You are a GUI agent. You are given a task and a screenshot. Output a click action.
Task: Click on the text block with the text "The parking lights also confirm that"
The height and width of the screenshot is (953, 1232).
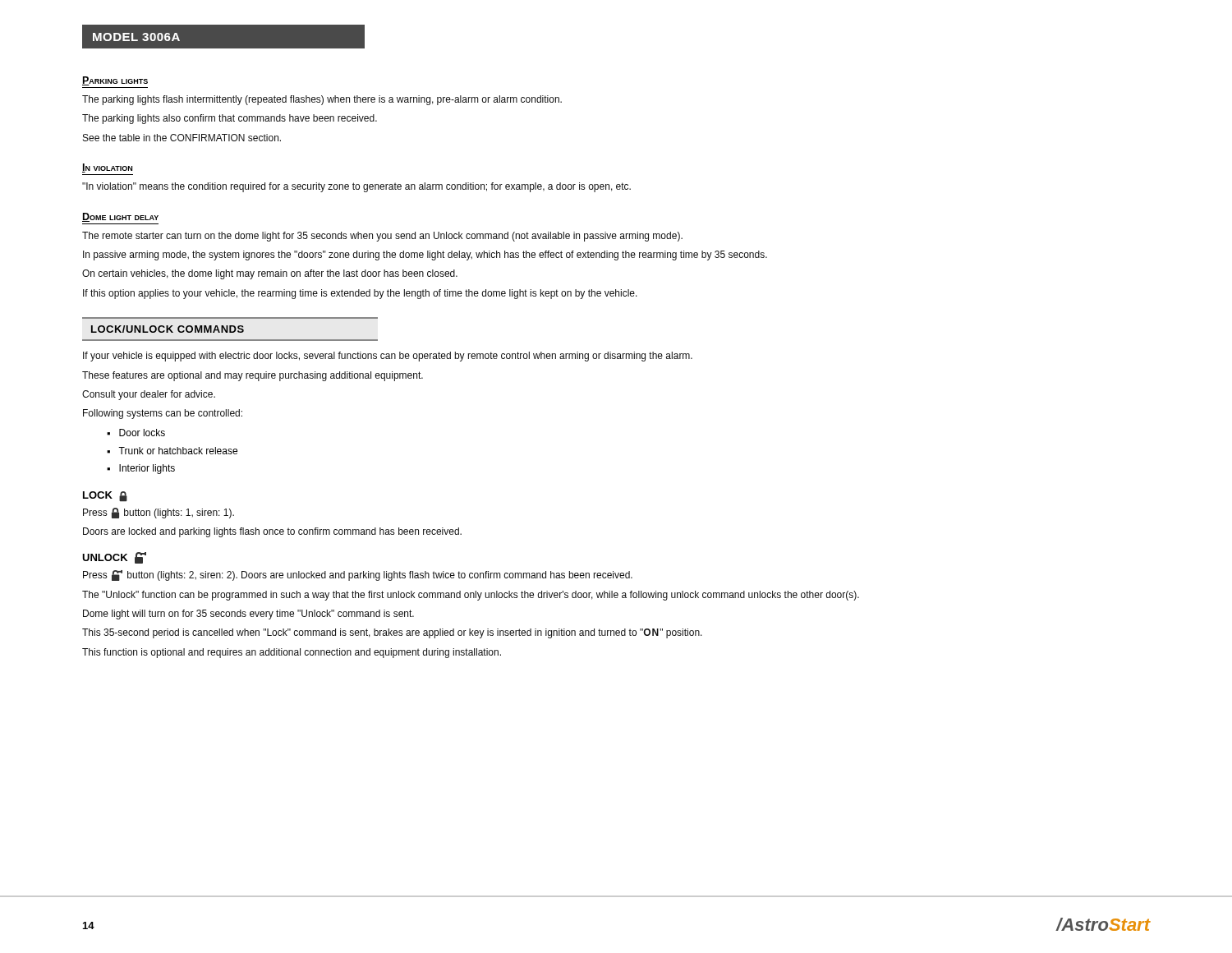[x=230, y=119]
